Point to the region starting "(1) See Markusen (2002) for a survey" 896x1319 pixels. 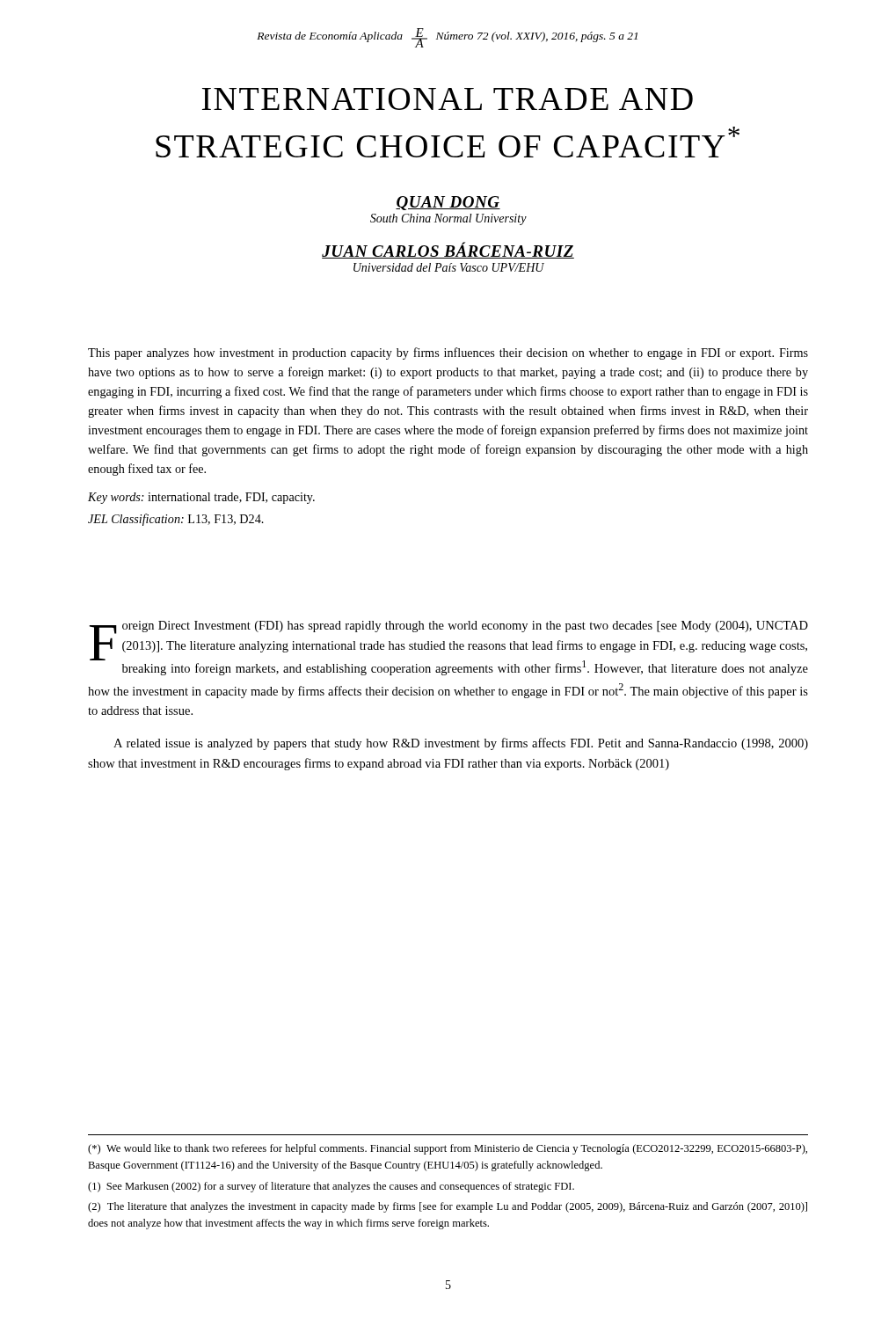pos(331,1186)
